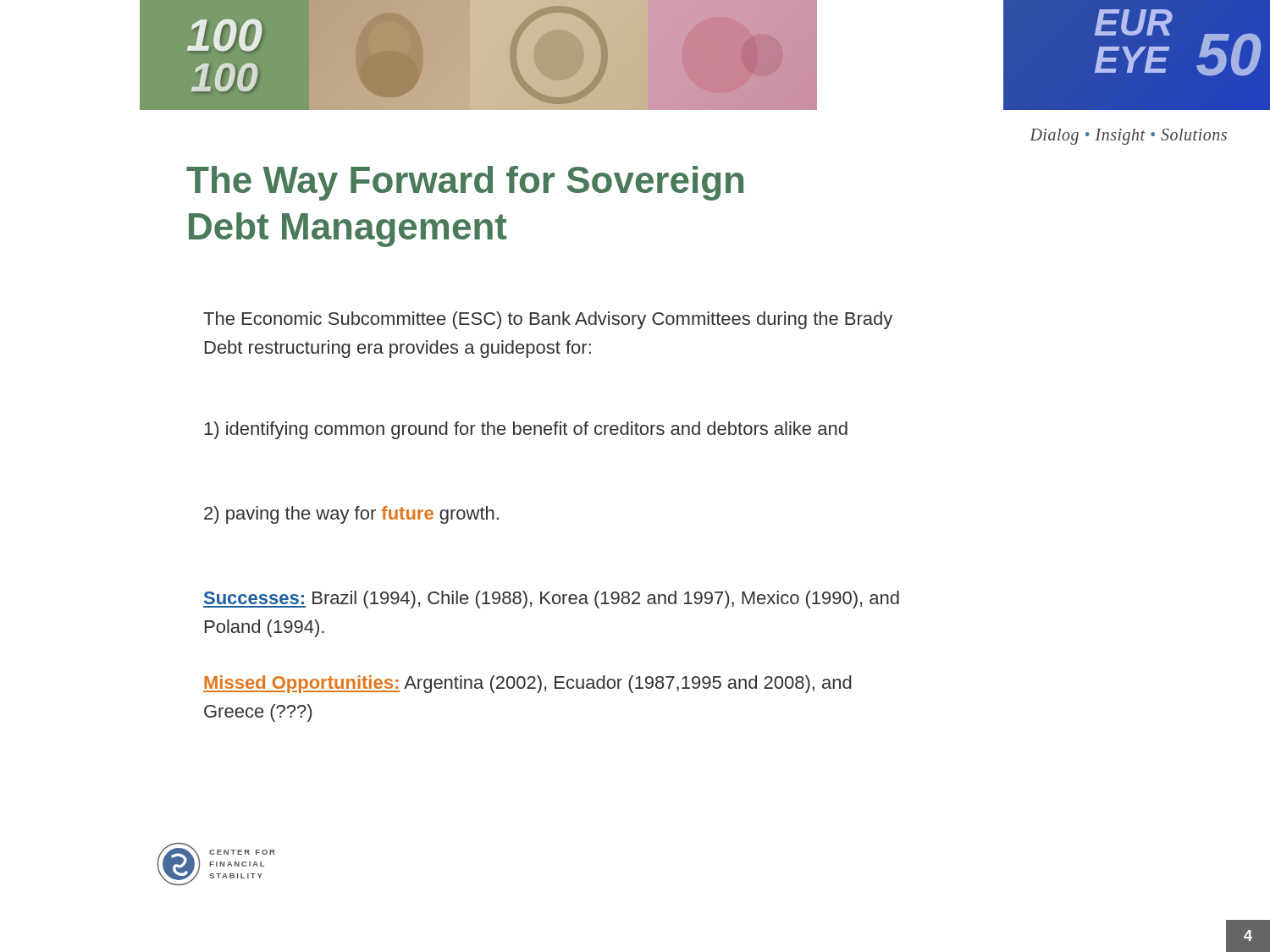The height and width of the screenshot is (952, 1270).
Task: Click the passage that begins "The Economic Subcommittee"
Action: [x=548, y=333]
